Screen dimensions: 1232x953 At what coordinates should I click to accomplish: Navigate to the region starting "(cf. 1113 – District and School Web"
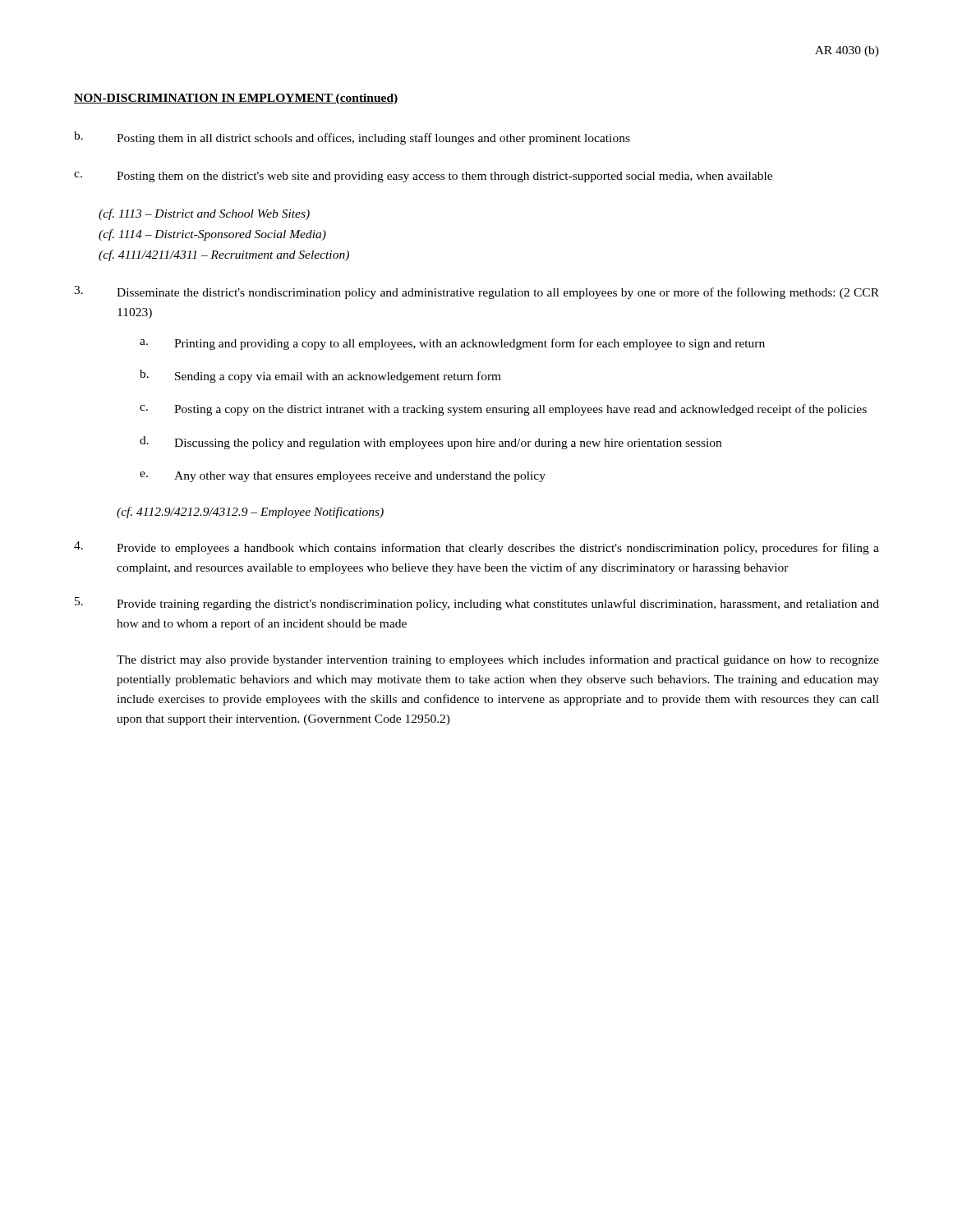224,234
